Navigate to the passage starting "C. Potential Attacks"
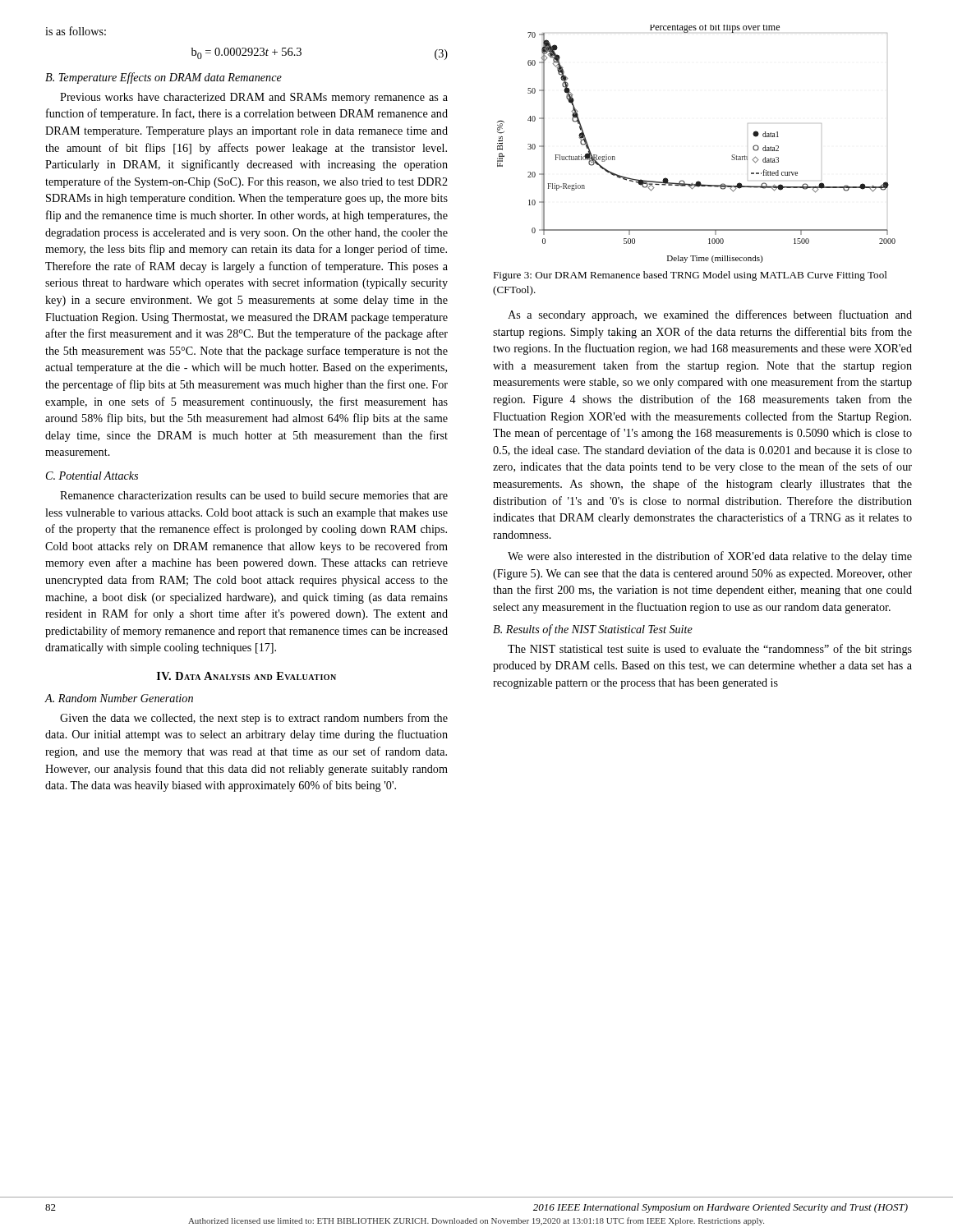This screenshot has height=1232, width=953. (x=92, y=475)
